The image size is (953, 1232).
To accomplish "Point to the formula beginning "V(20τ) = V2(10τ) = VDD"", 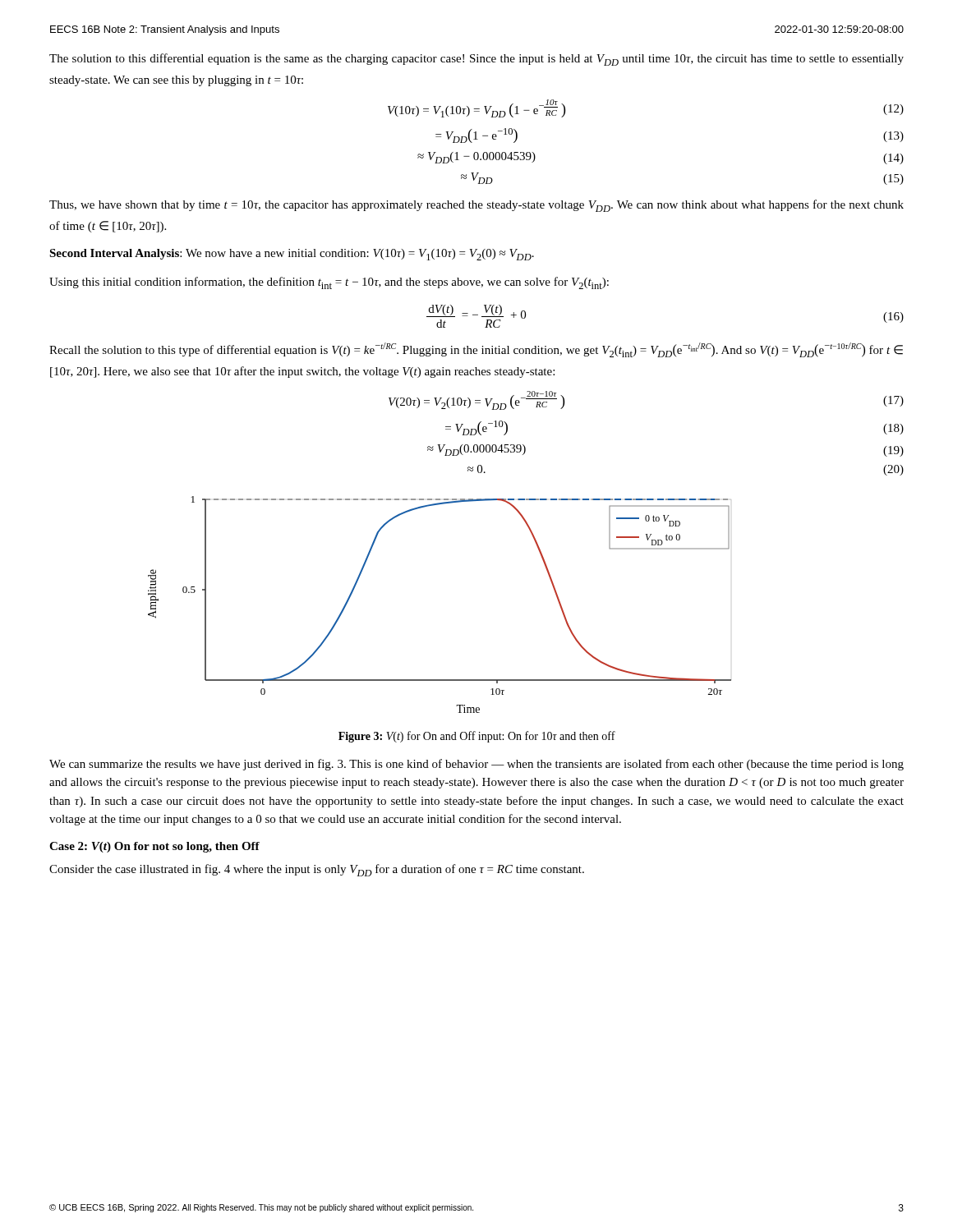I will pyautogui.click(x=476, y=401).
